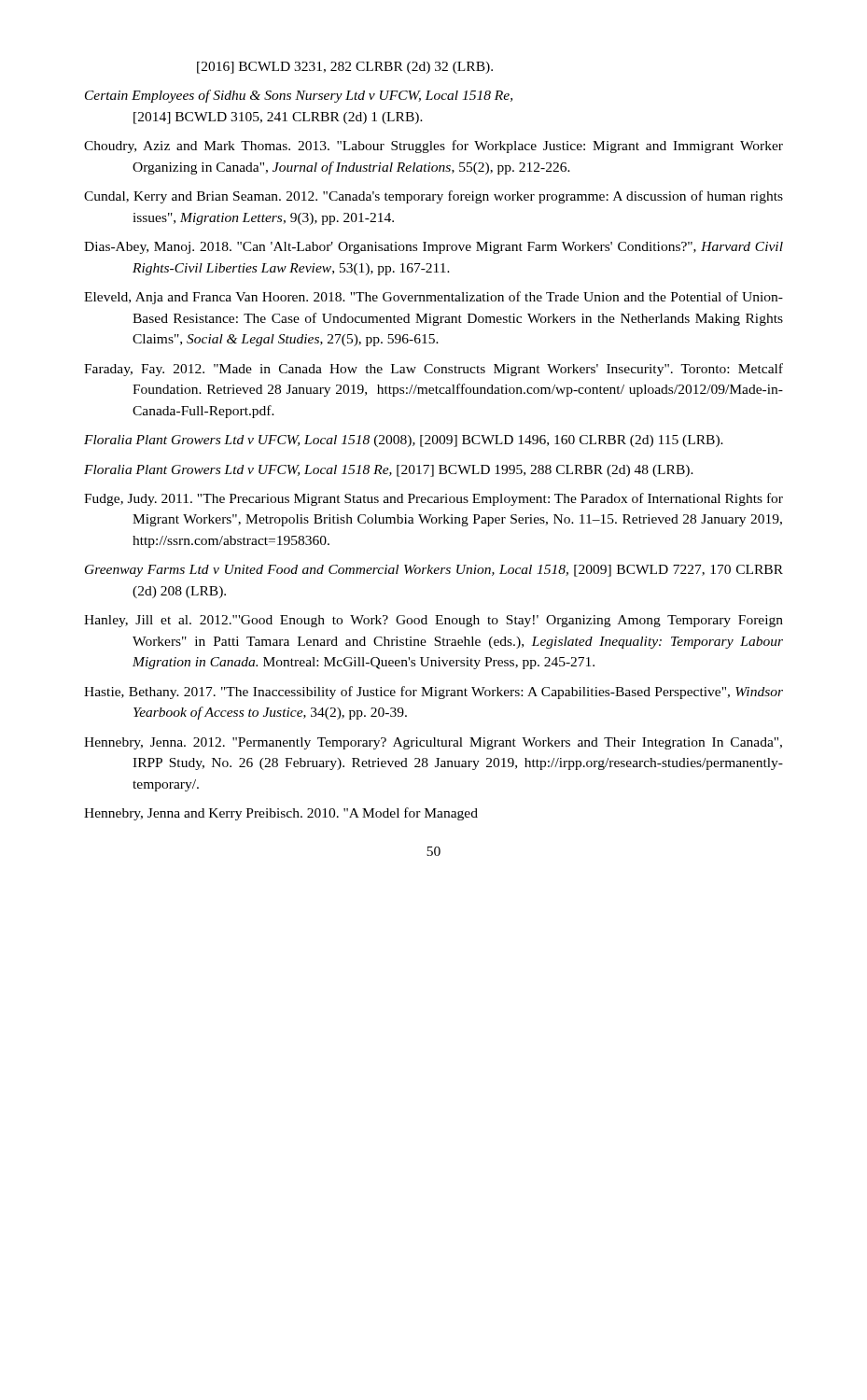The image size is (867, 1400).
Task: Find the list item that reads "Cundal, Kerry and Brian Seaman. 2012. "Canada's"
Action: (434, 206)
